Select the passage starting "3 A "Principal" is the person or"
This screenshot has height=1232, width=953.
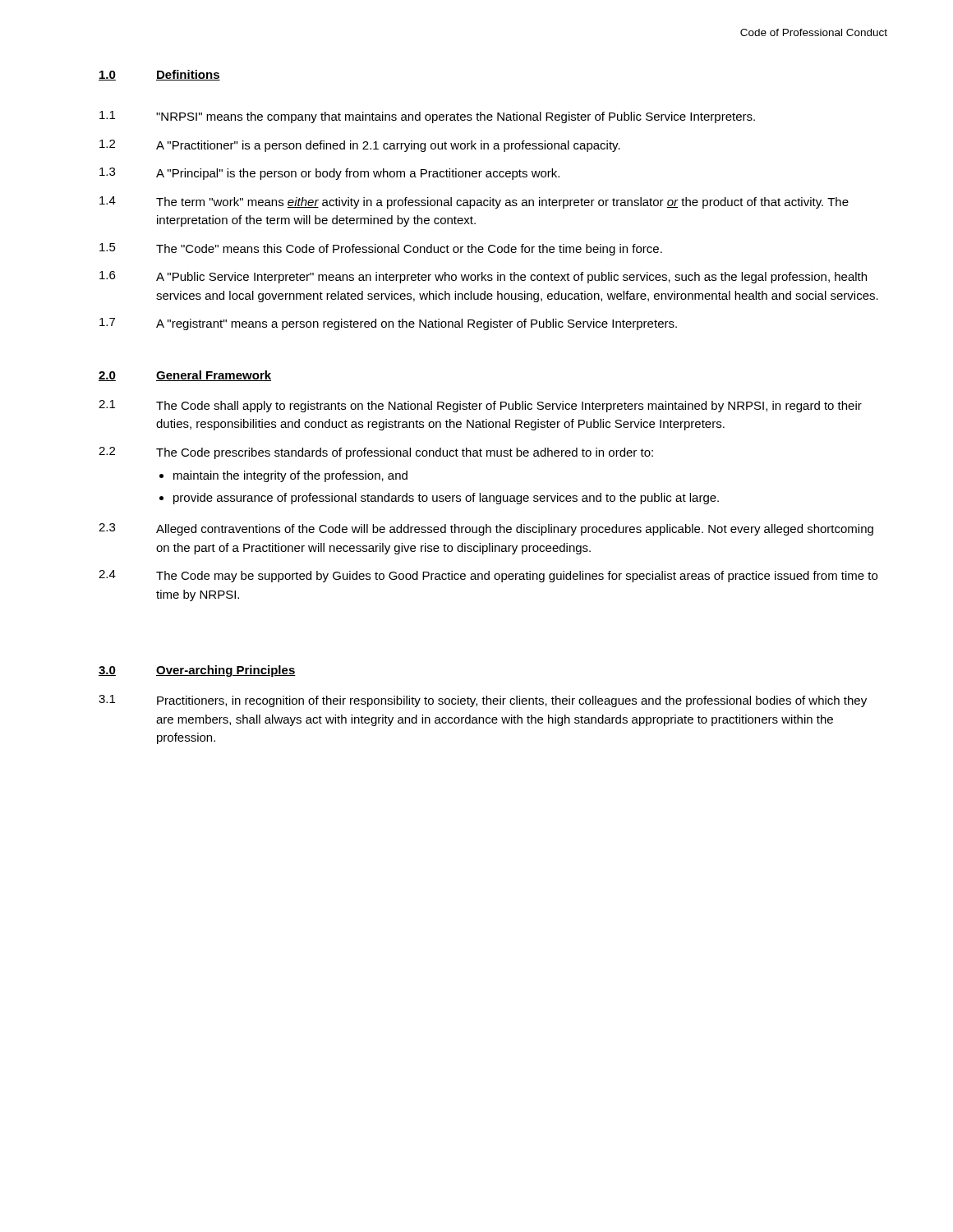[x=330, y=173]
